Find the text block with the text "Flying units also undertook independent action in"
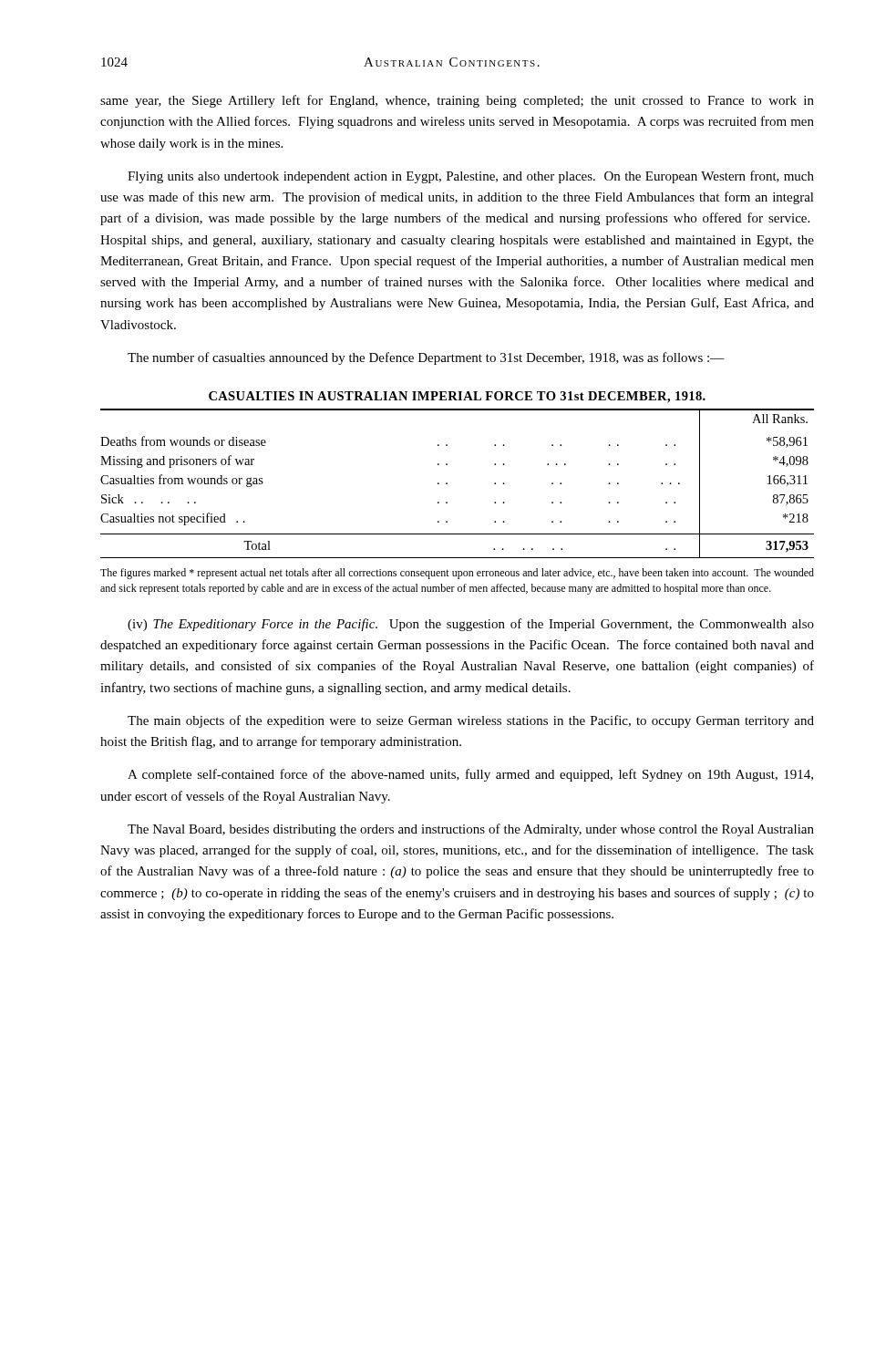 tap(457, 250)
